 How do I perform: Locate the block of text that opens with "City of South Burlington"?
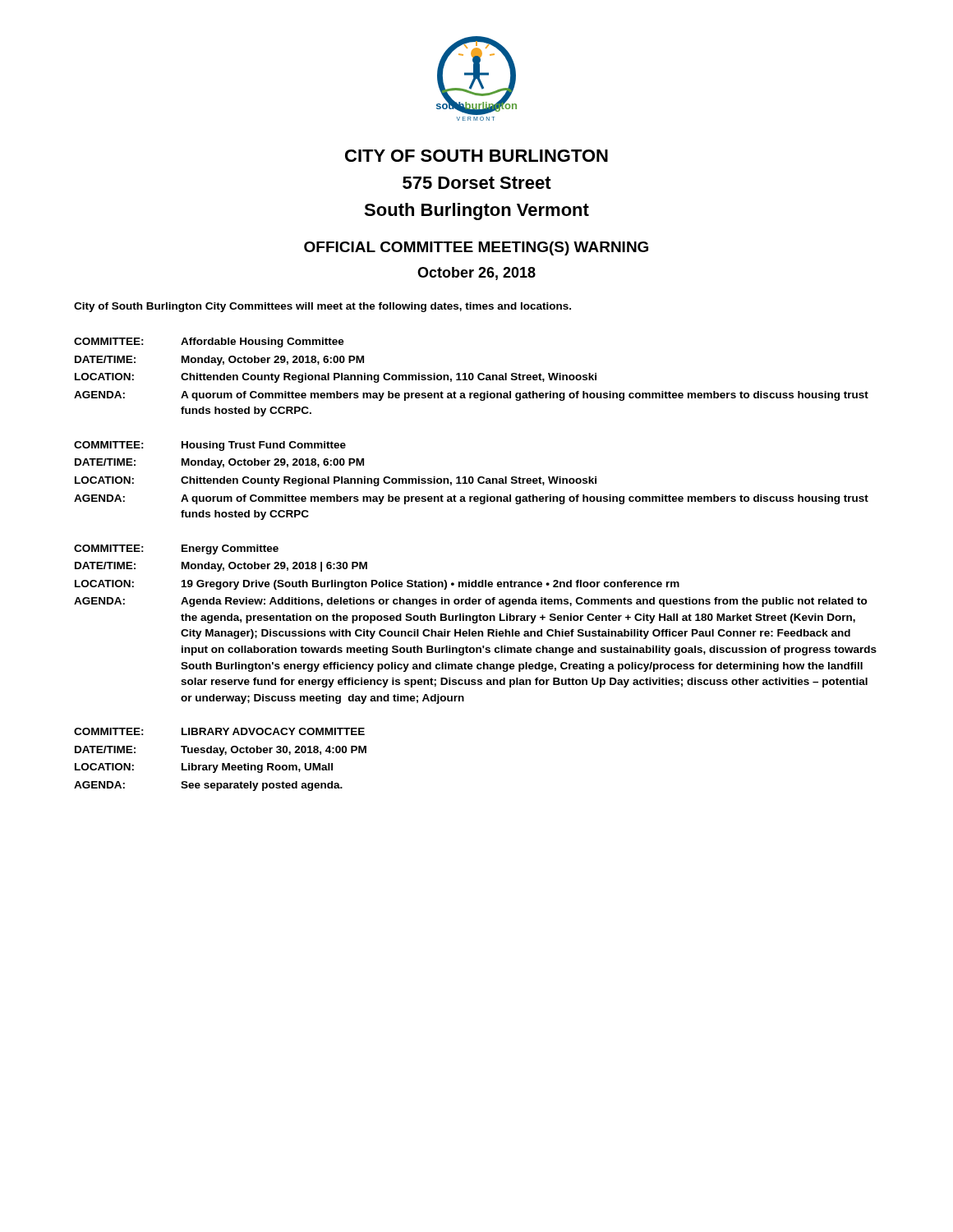(323, 306)
